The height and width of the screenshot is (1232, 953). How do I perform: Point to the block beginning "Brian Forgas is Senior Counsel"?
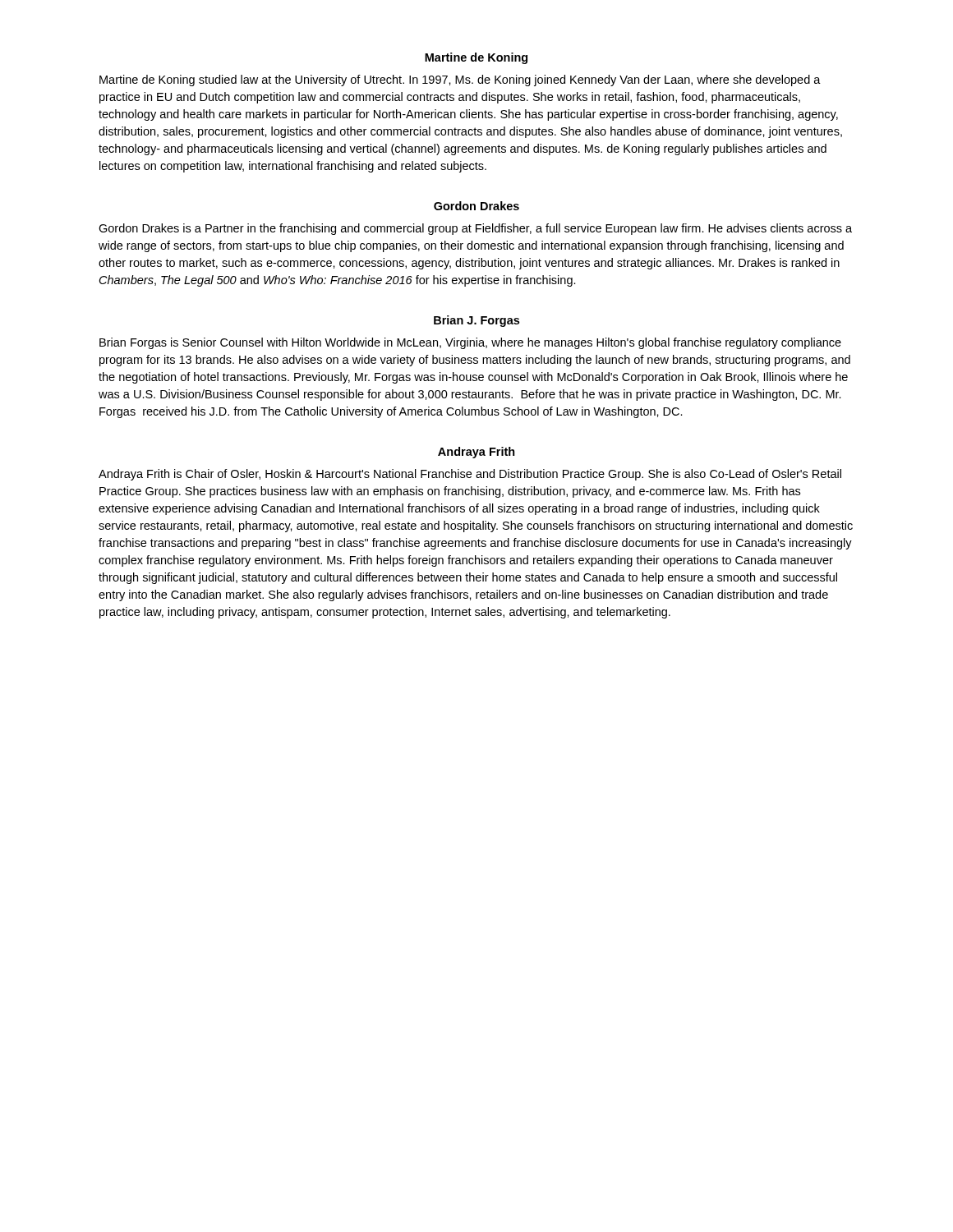(x=475, y=377)
